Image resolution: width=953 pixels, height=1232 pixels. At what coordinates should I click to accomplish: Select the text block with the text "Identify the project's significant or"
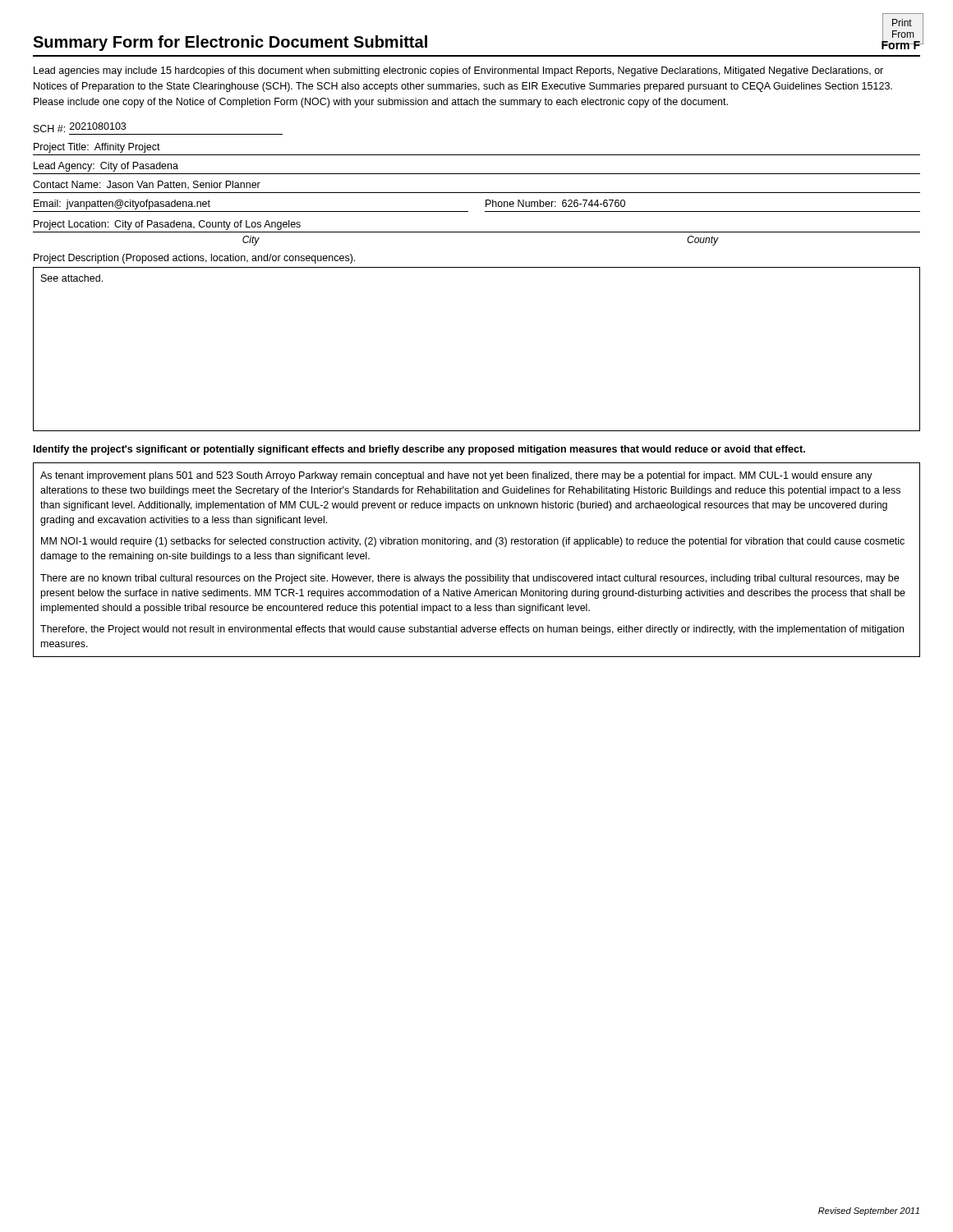[419, 449]
